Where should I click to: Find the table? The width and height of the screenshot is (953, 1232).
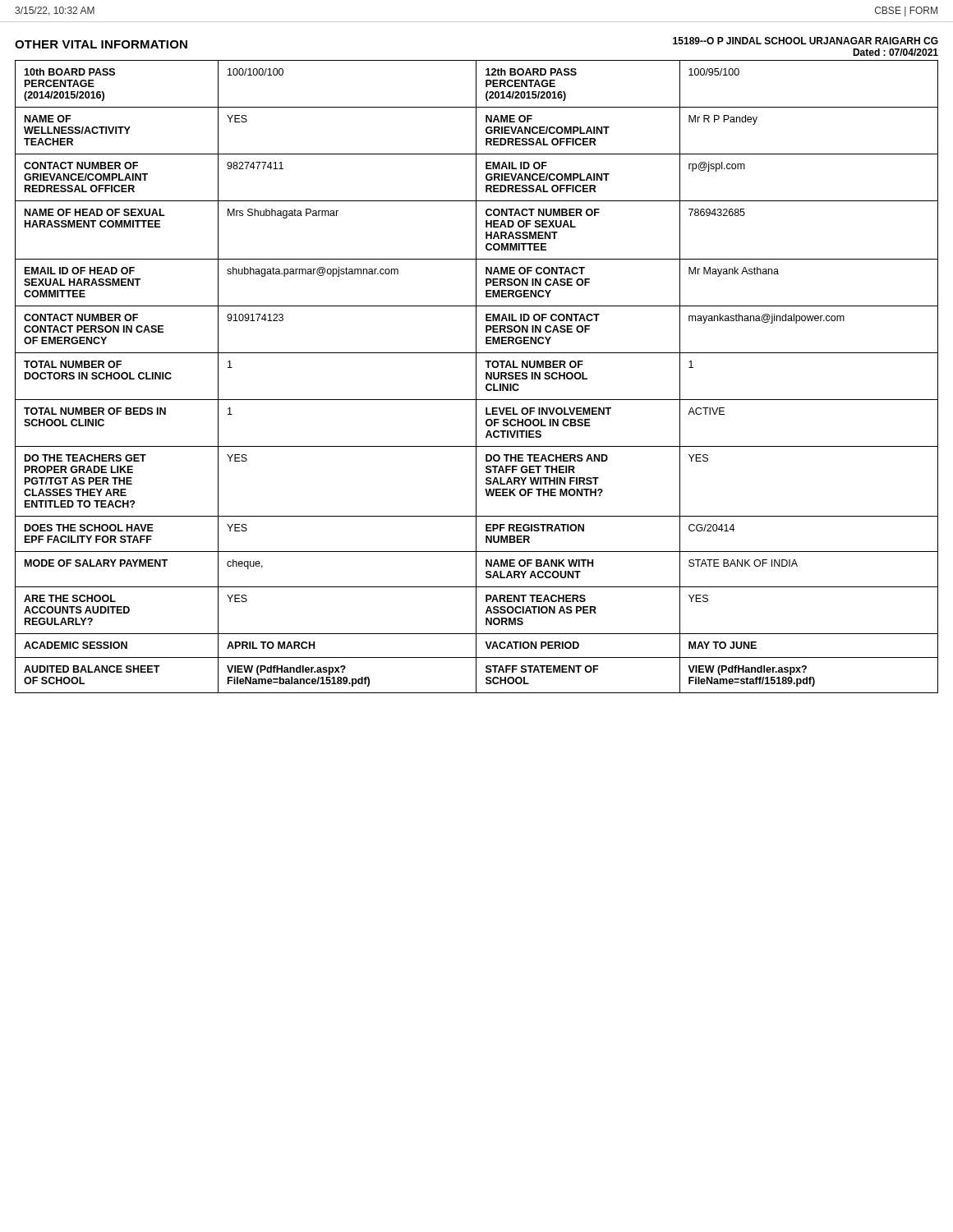476,377
